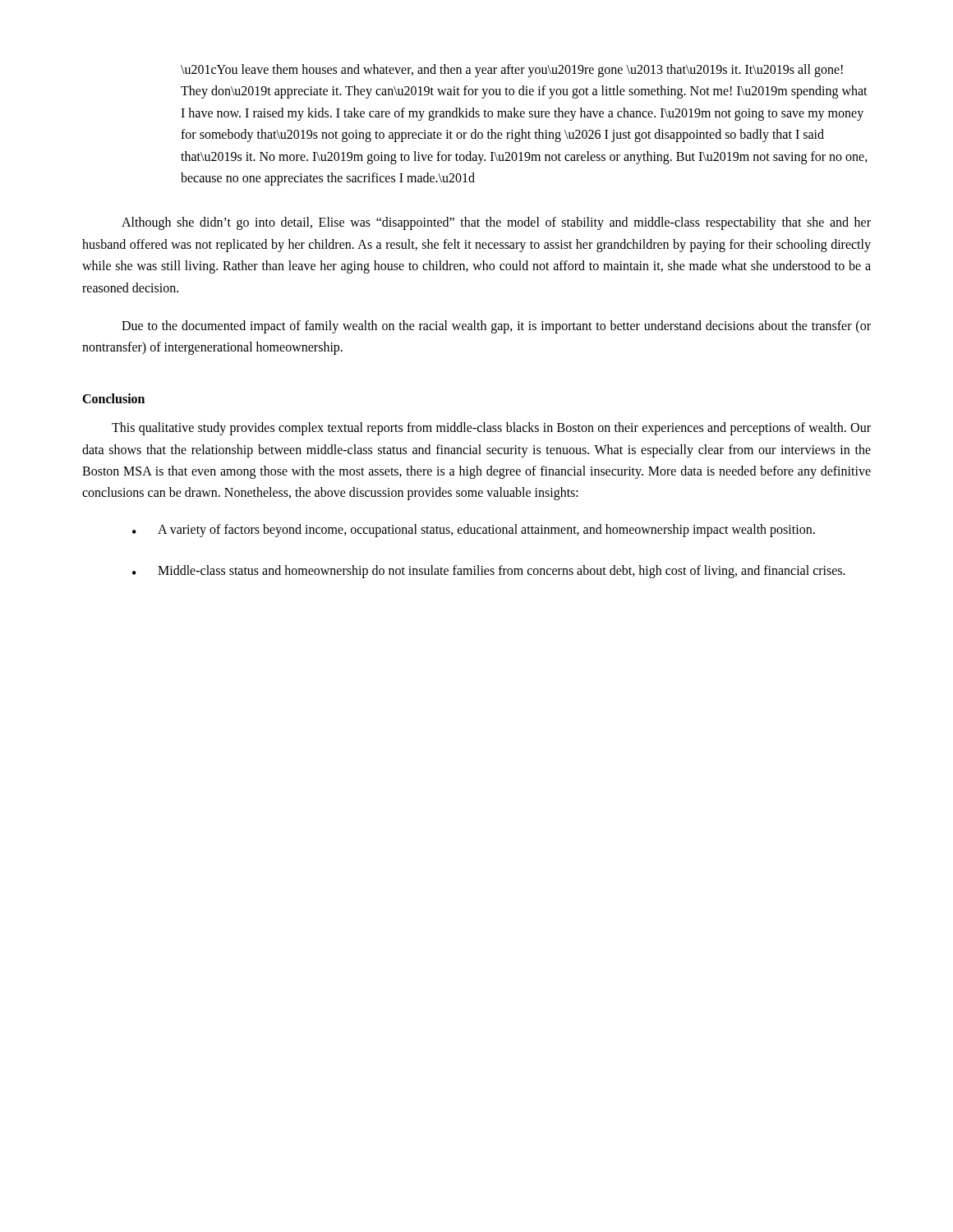Find the text block starting "This qualitative study provides"
This screenshot has height=1232, width=953.
click(x=476, y=460)
